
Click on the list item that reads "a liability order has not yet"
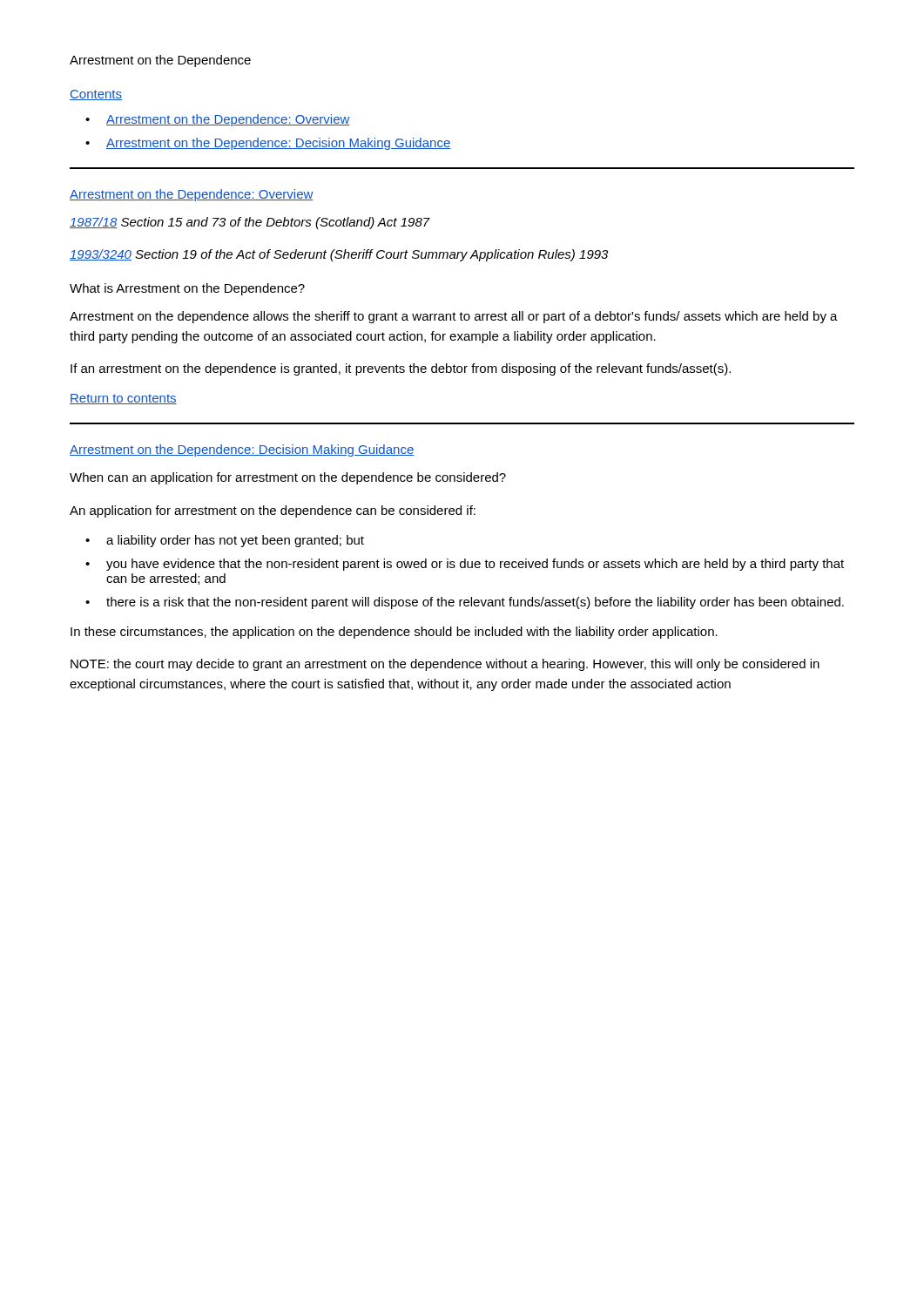tap(235, 540)
